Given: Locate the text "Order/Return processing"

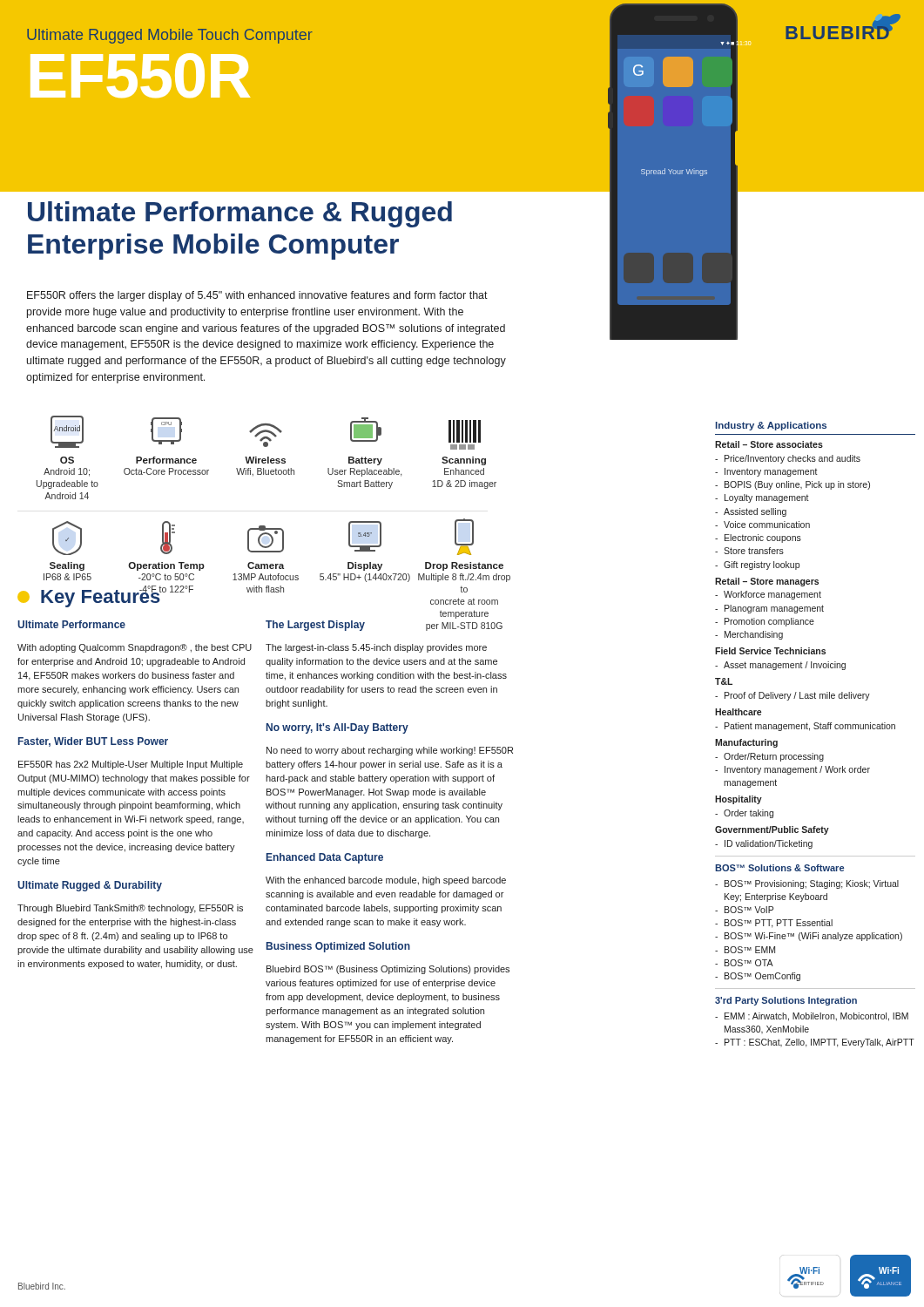Looking at the screenshot, I should (x=774, y=756).
